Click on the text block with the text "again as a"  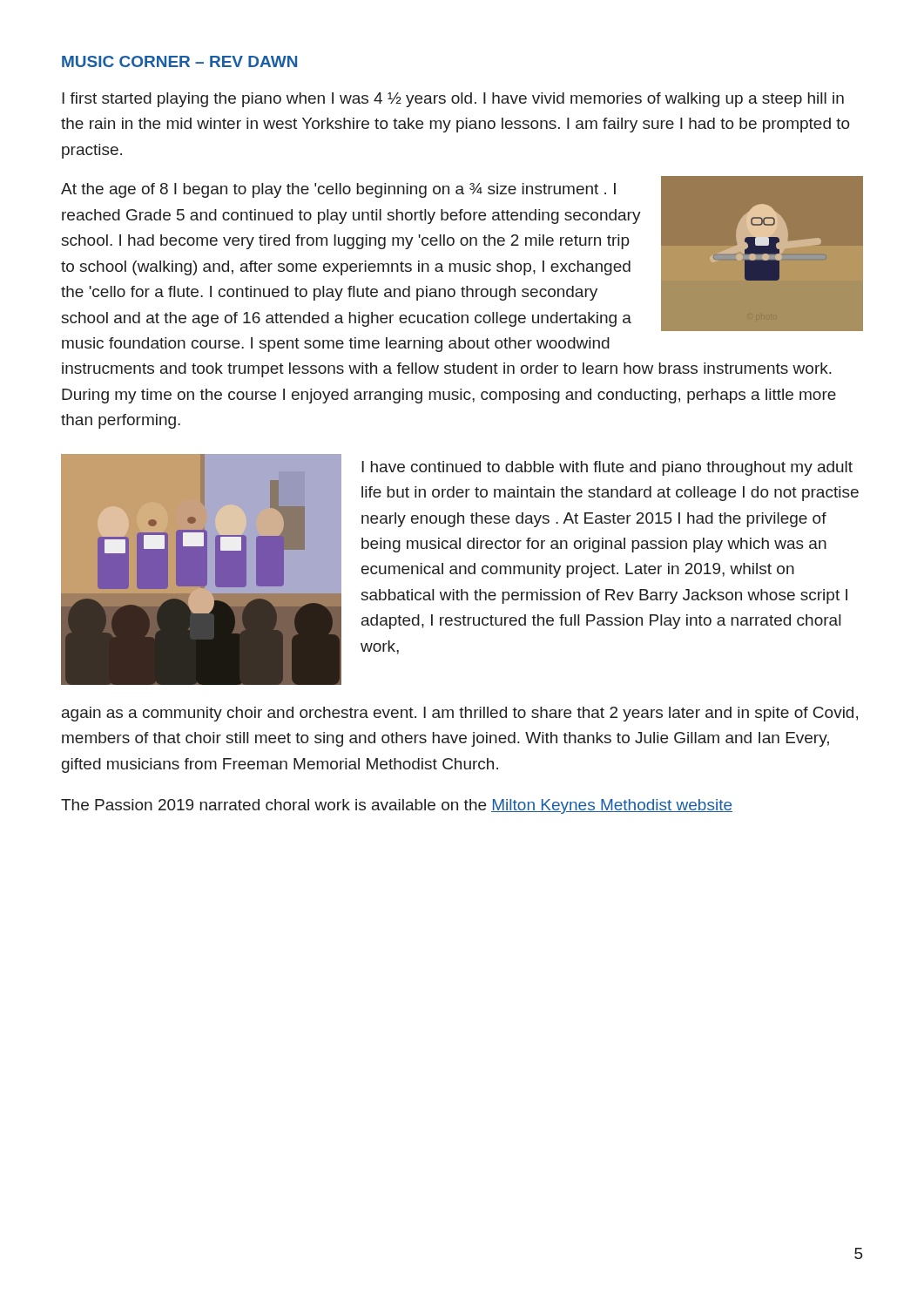click(460, 738)
